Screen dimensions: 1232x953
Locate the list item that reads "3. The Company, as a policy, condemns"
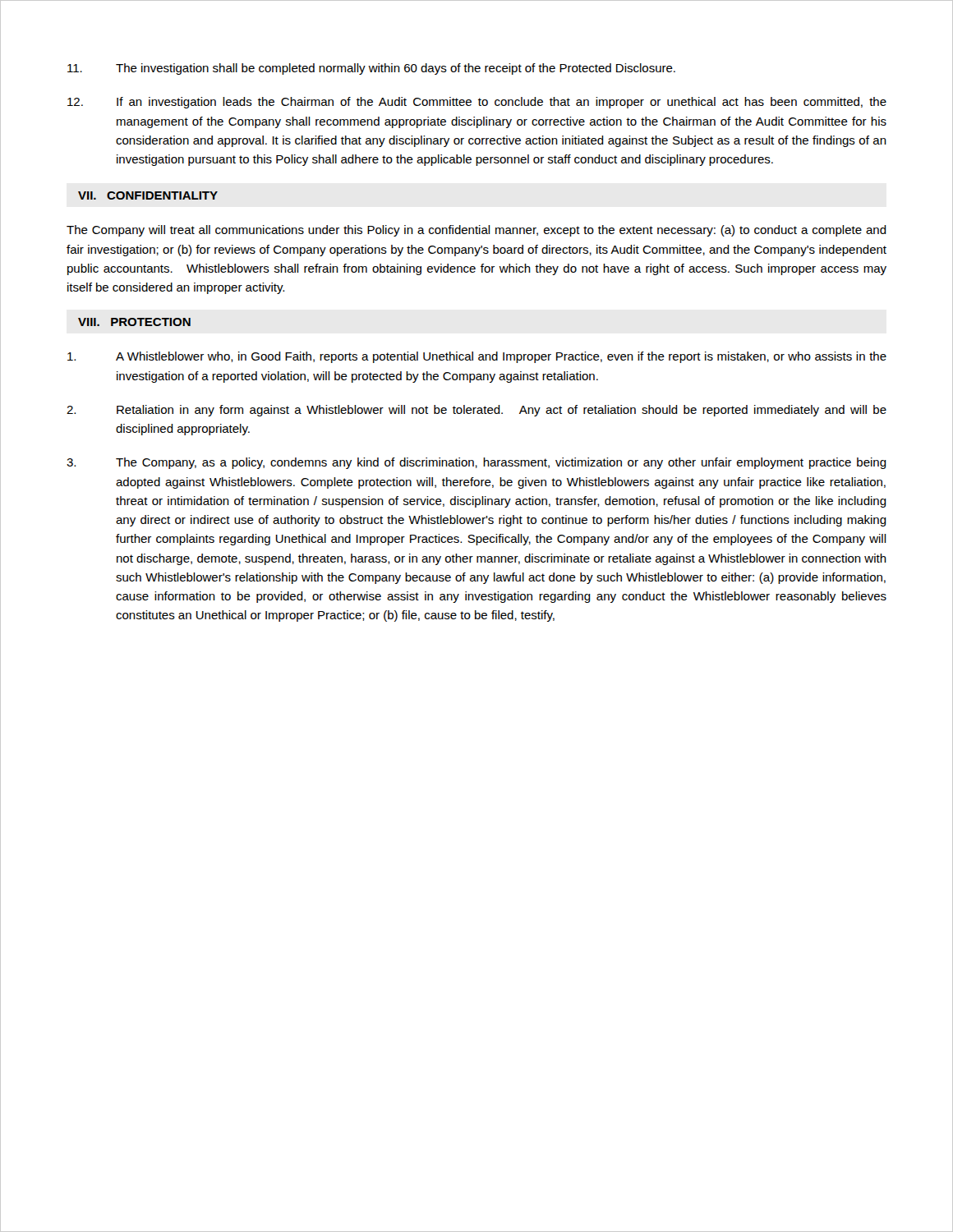(x=476, y=539)
